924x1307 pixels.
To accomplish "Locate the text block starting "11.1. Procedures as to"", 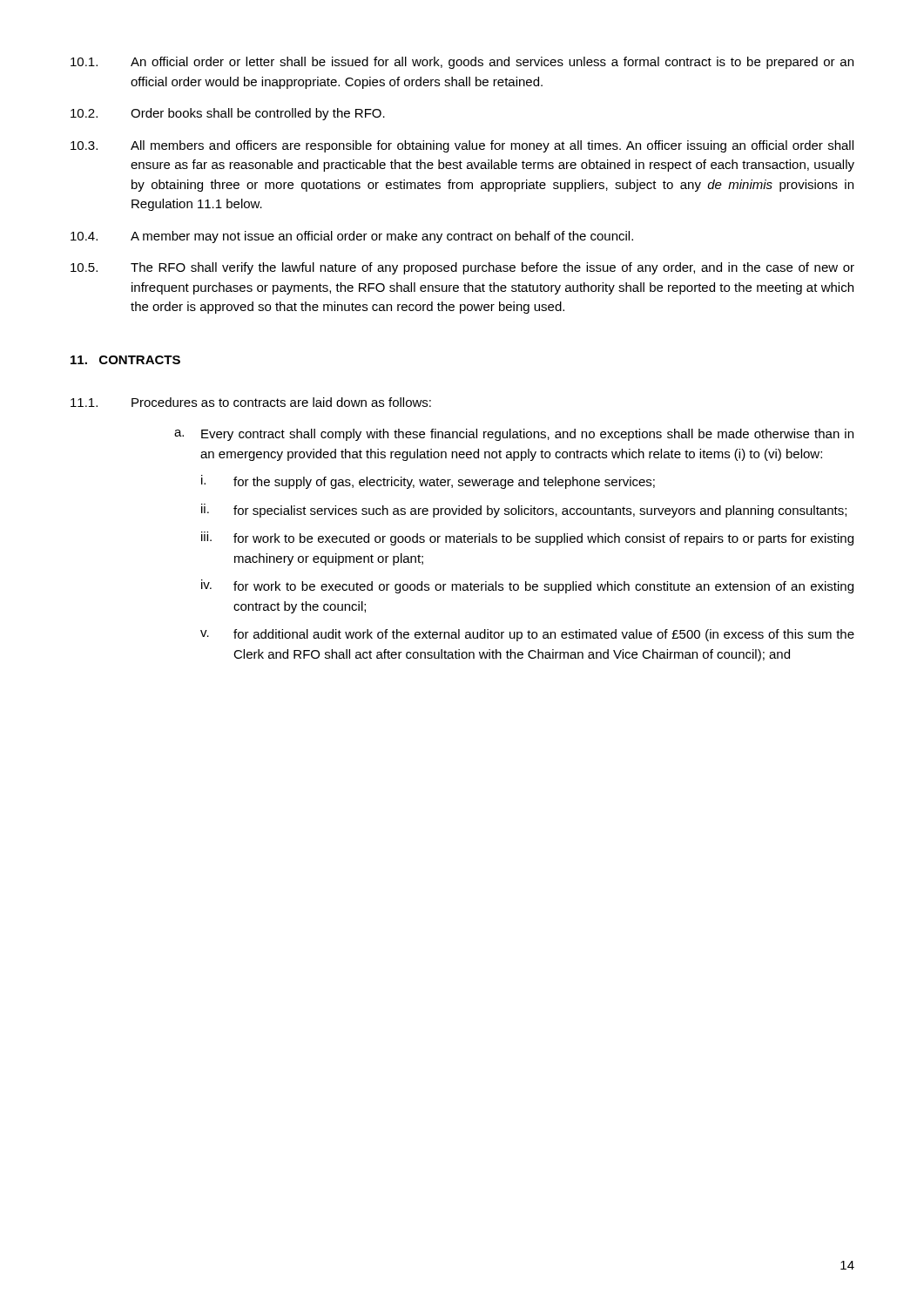I will (251, 402).
